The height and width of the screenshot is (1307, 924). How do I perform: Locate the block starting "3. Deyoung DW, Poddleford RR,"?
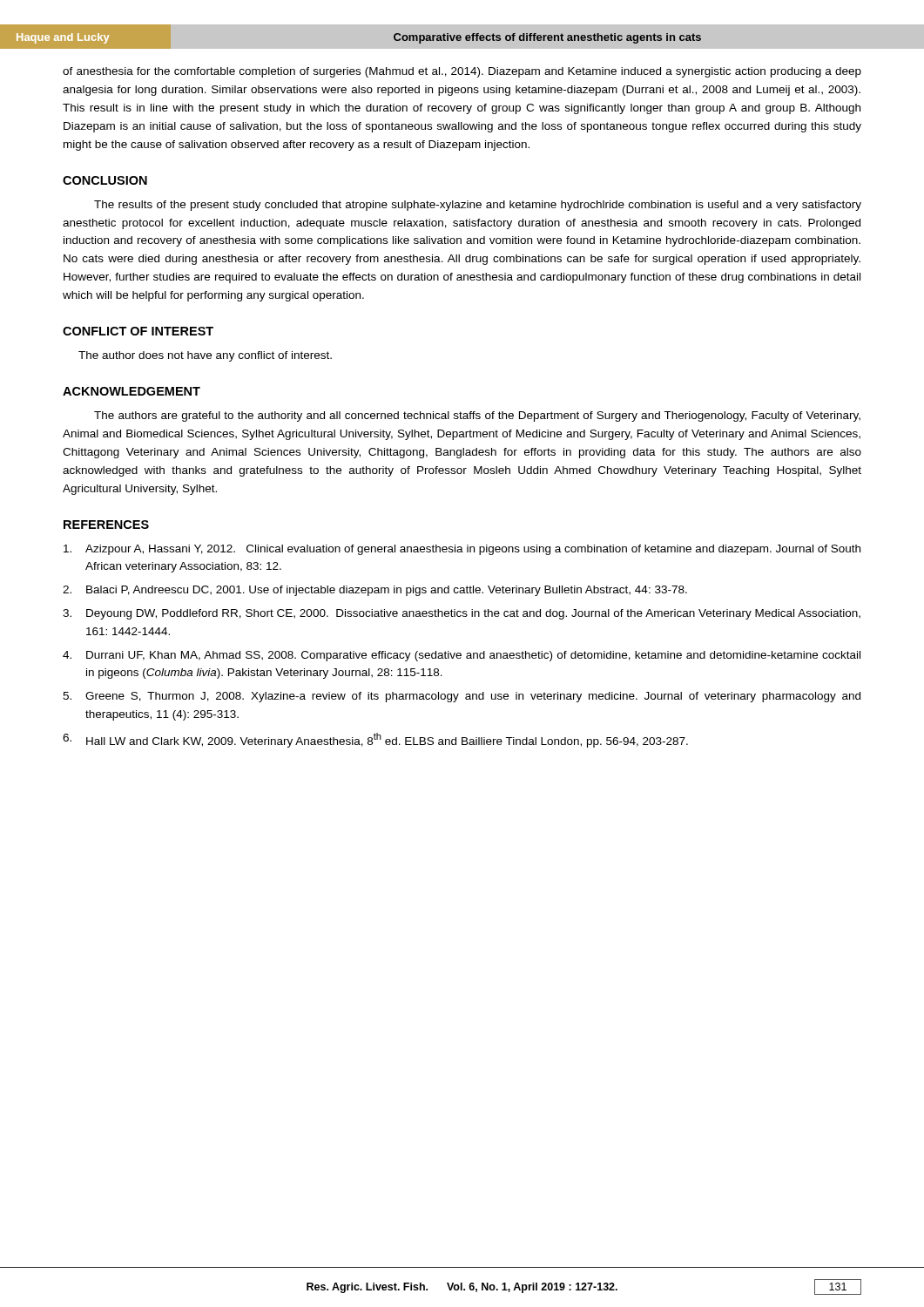tap(462, 623)
